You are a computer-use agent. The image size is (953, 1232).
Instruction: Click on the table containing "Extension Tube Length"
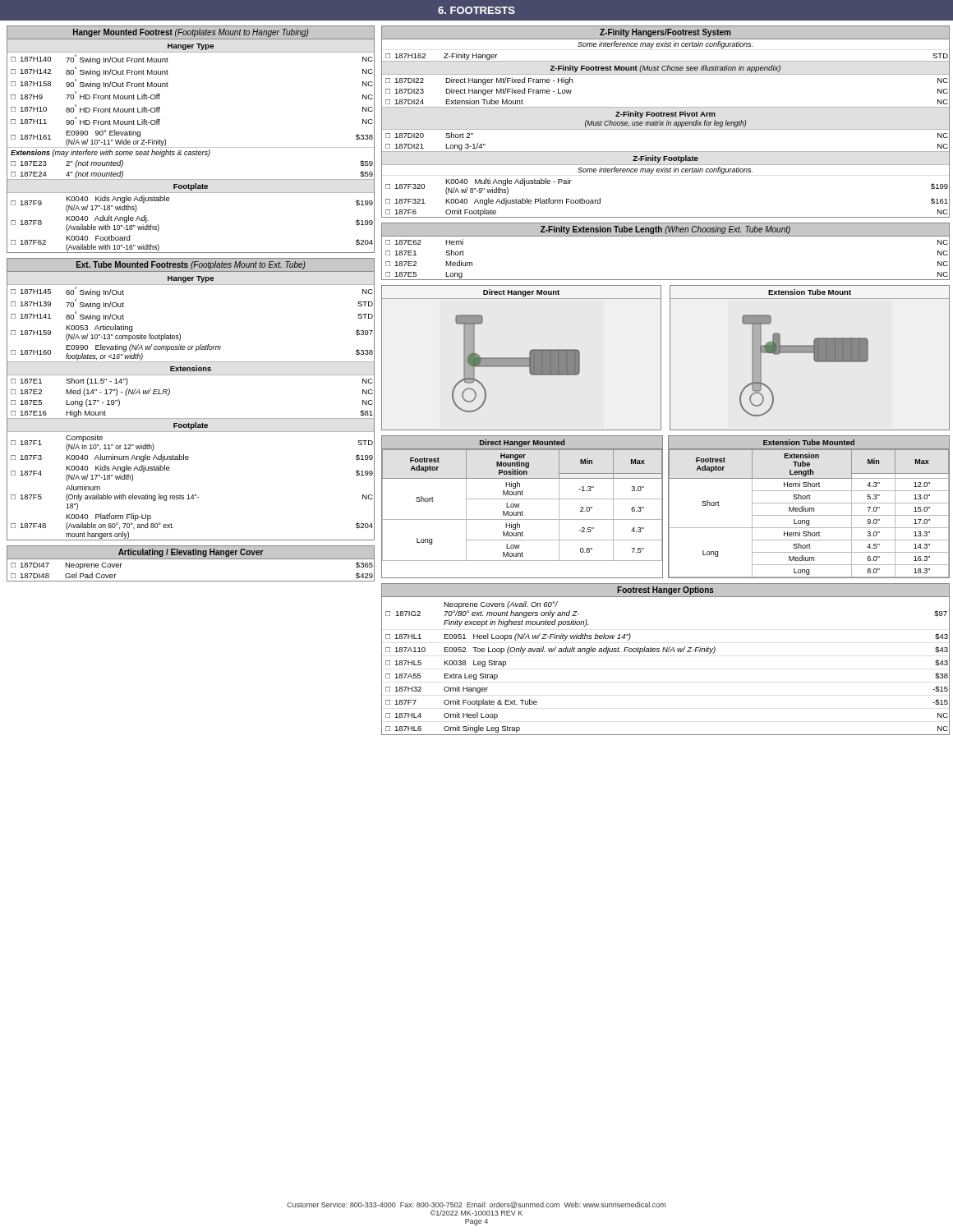[809, 507]
